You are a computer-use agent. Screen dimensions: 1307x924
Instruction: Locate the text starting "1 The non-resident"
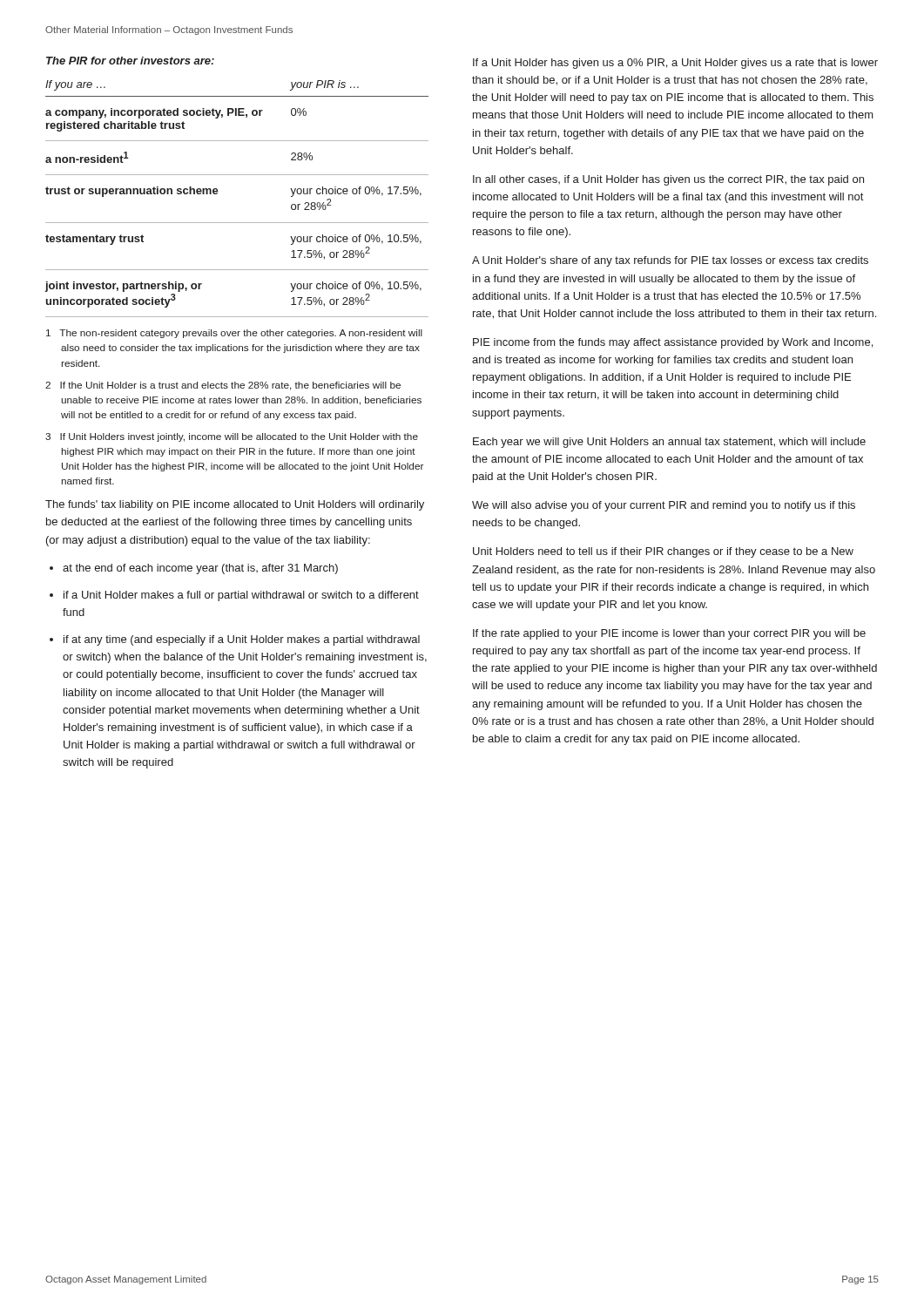(234, 348)
